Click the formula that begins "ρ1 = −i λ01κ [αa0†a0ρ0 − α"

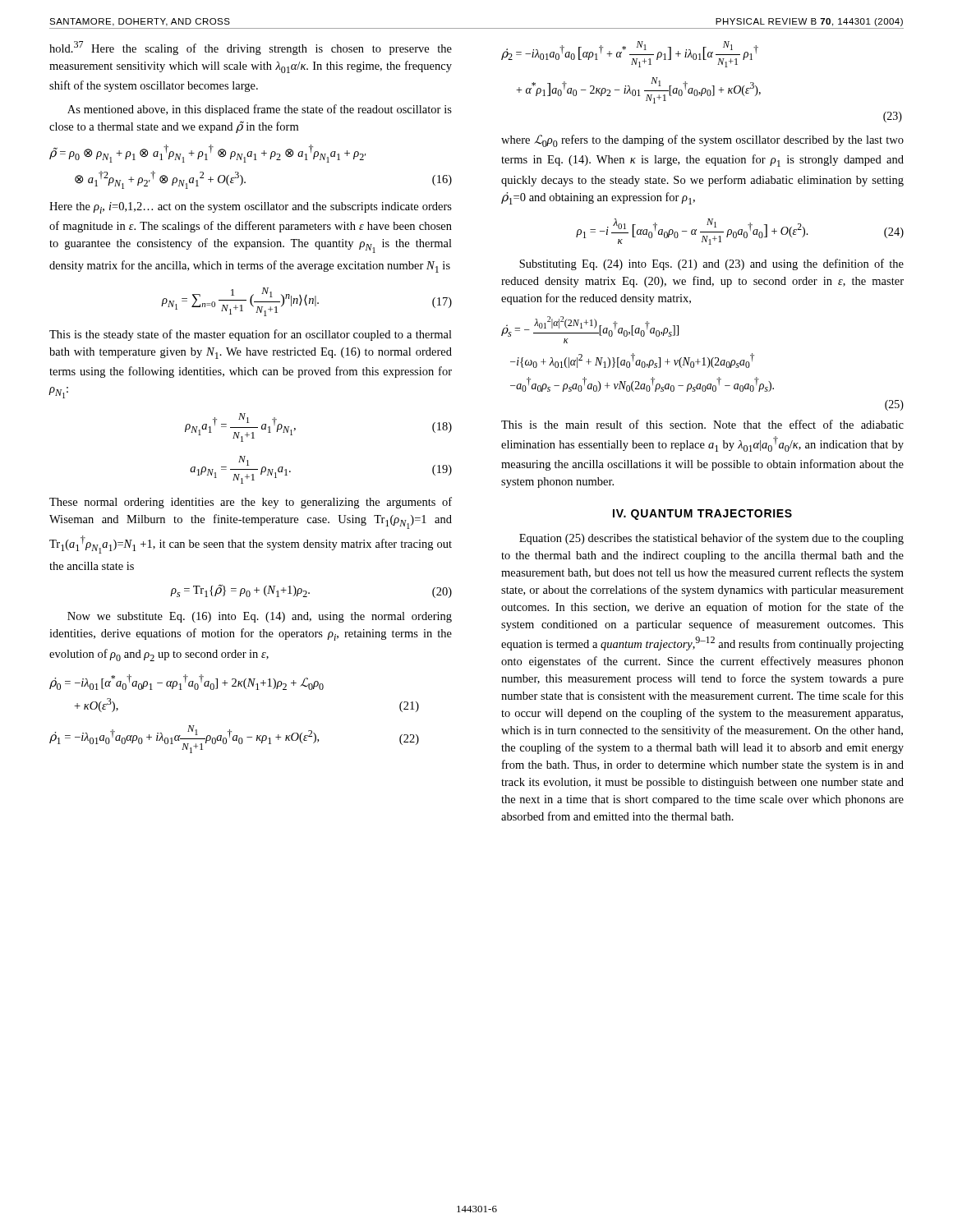702,232
